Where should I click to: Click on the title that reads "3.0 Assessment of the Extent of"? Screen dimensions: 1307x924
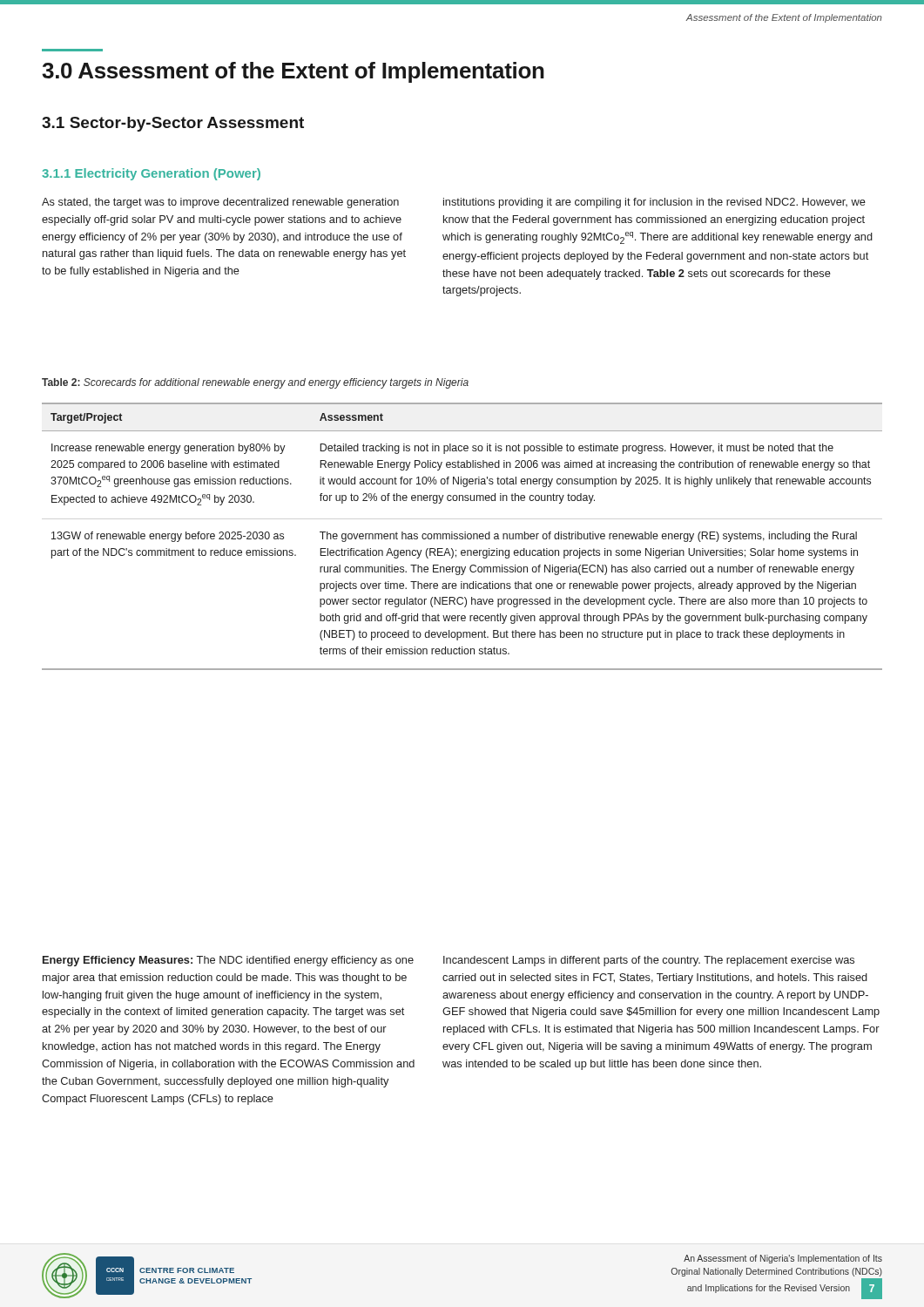[293, 71]
